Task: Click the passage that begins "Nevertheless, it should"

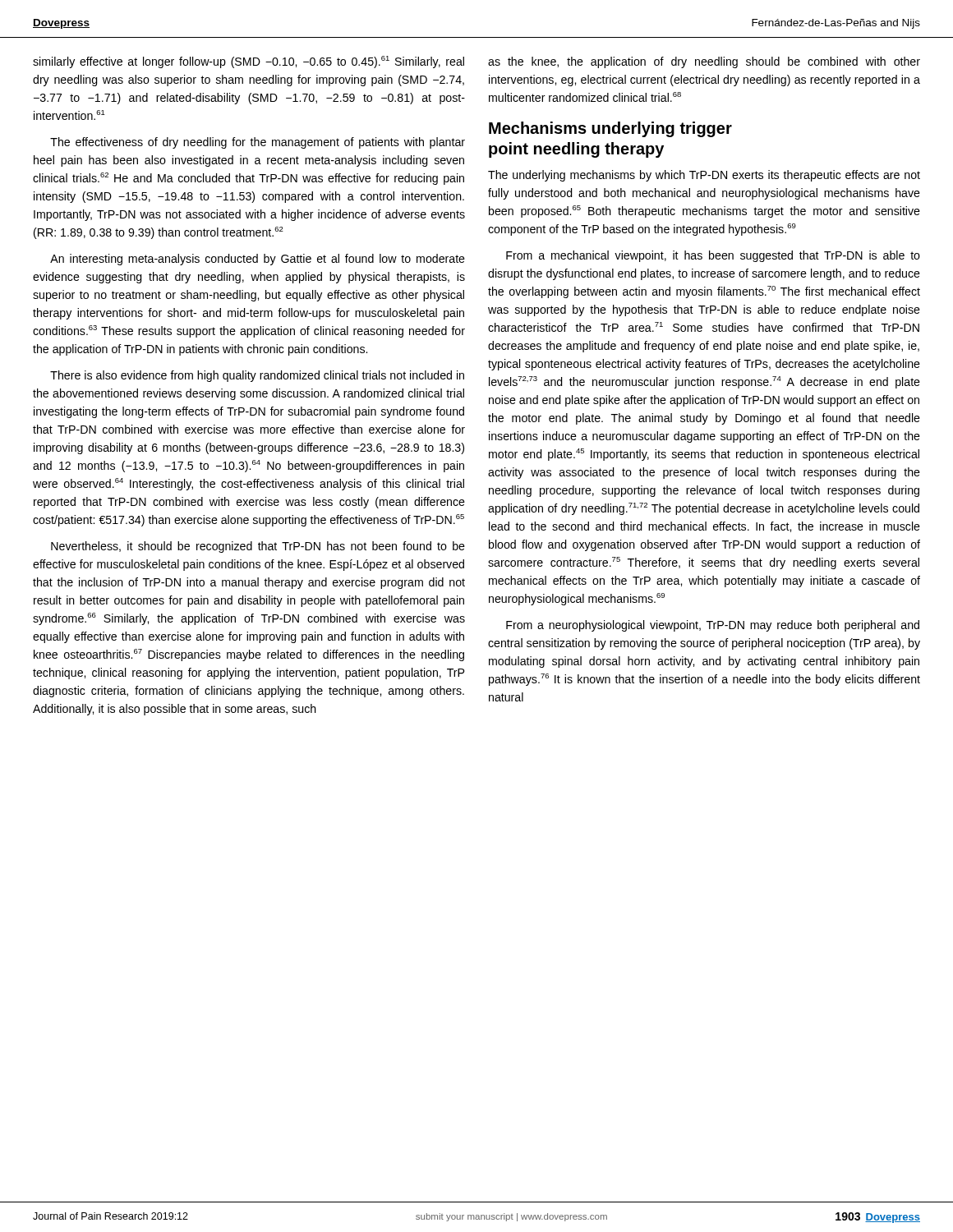Action: pos(249,627)
